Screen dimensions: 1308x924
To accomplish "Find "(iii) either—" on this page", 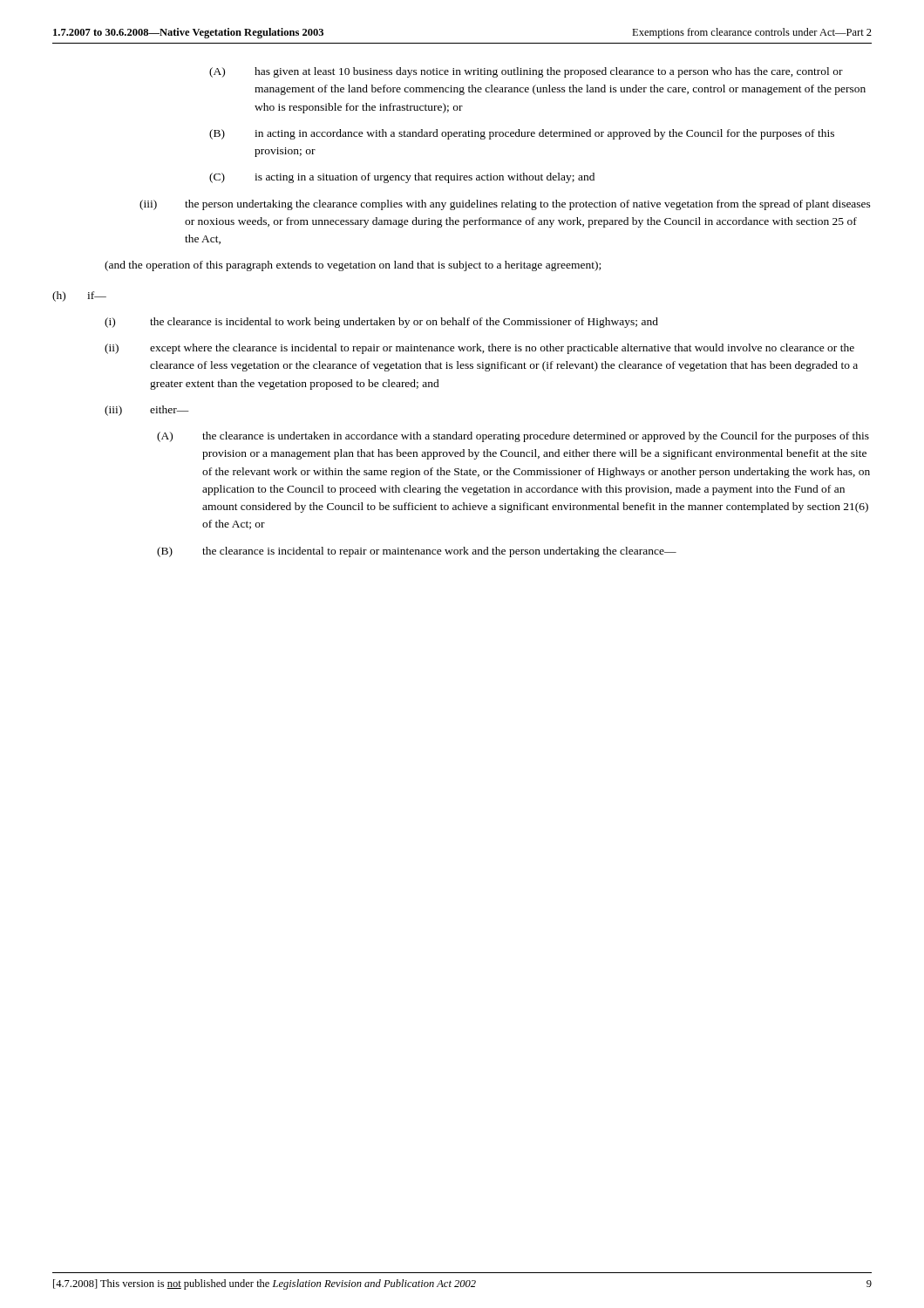I will [x=147, y=411].
